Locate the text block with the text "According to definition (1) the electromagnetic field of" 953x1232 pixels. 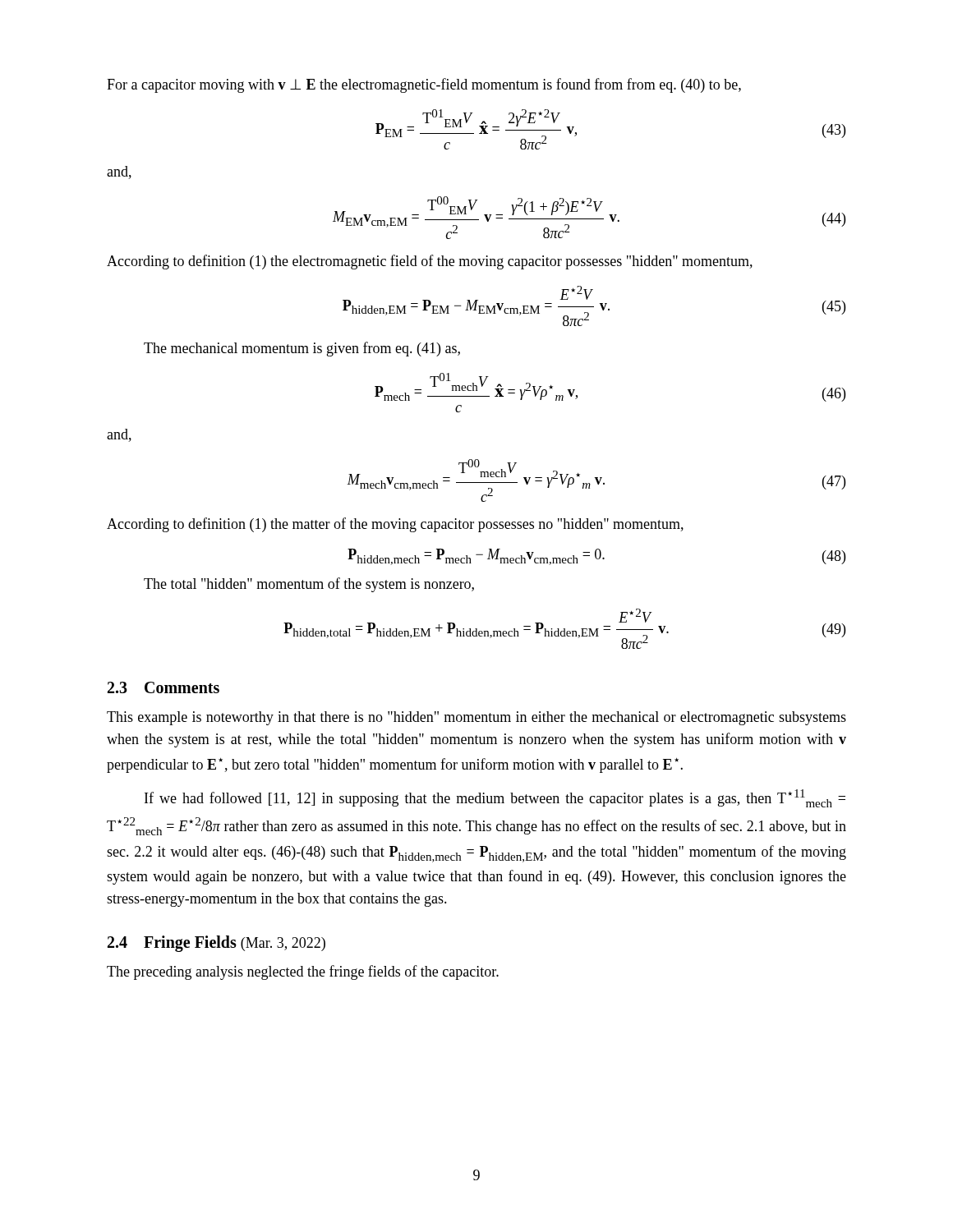coord(430,261)
